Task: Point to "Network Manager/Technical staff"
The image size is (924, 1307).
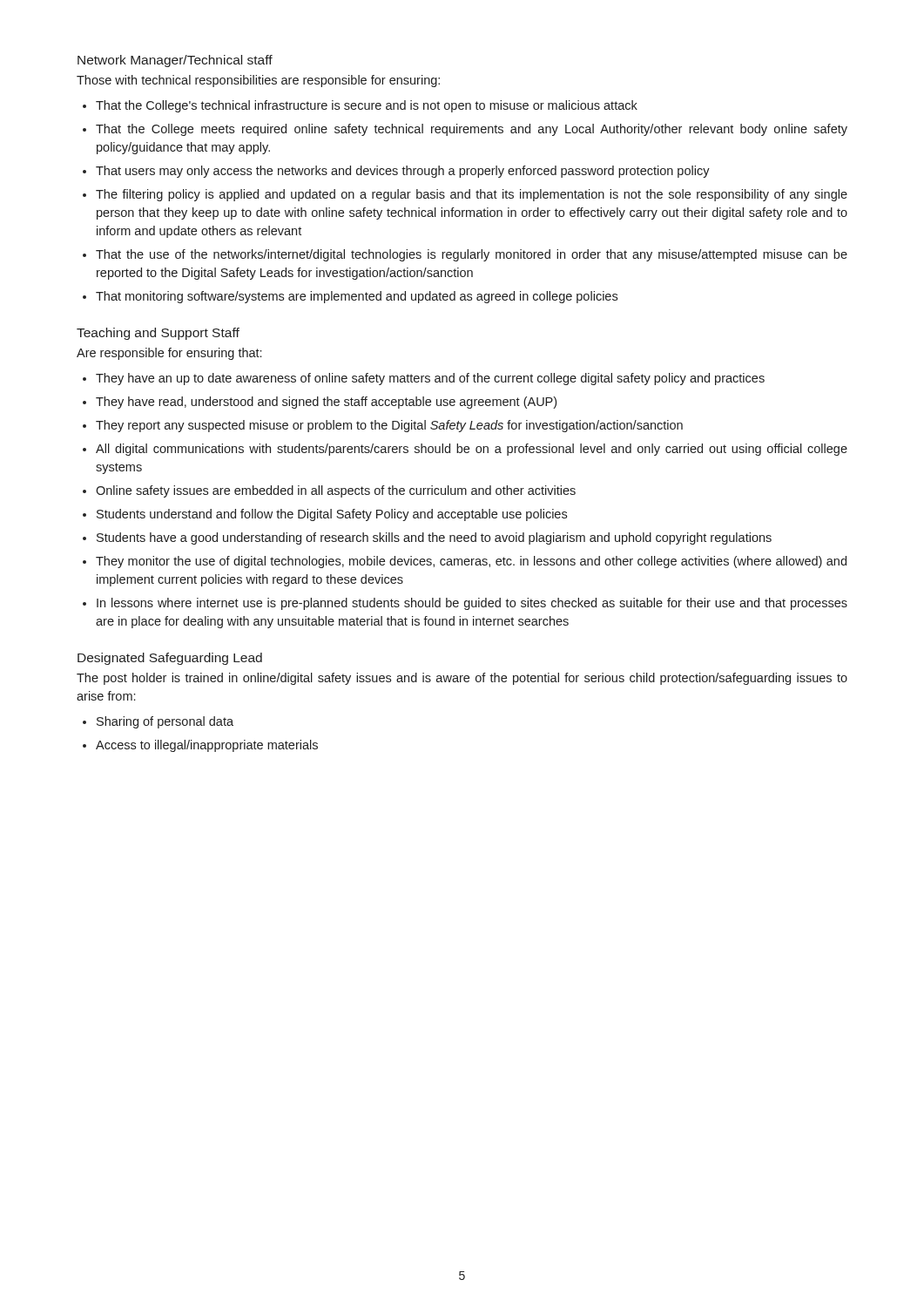Action: point(175,61)
